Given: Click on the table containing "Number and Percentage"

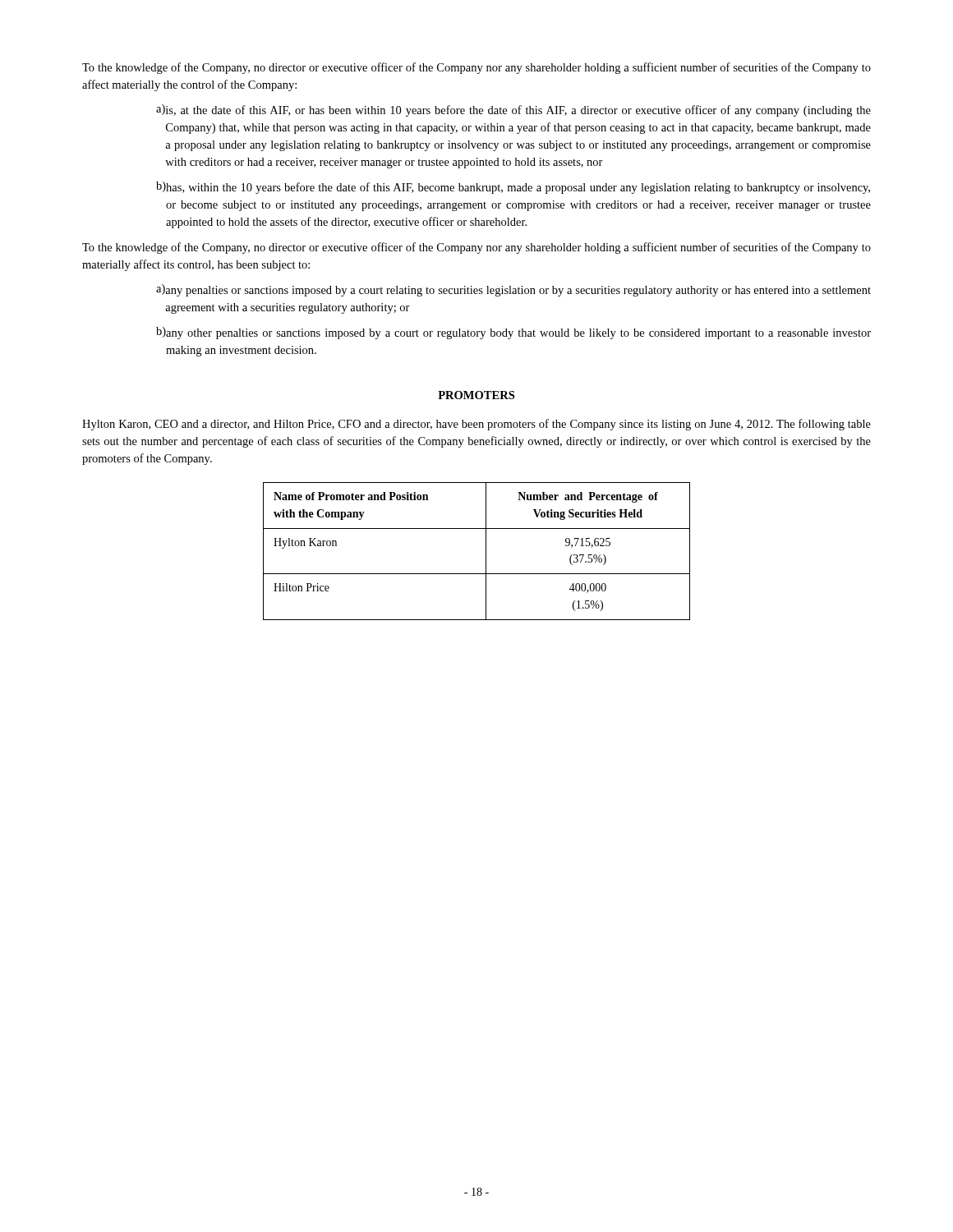Looking at the screenshot, I should pos(476,551).
